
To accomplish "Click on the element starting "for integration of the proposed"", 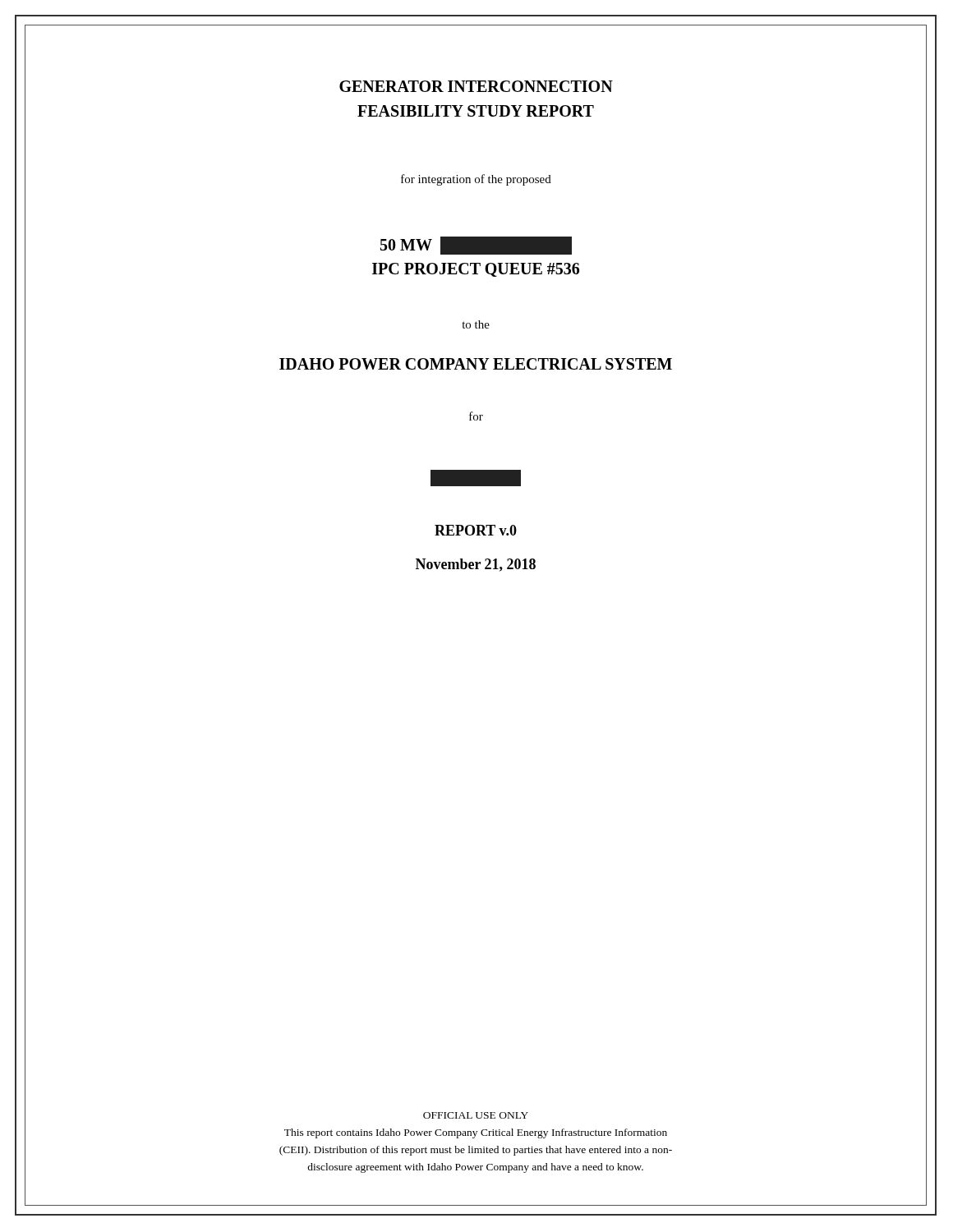I will point(476,179).
